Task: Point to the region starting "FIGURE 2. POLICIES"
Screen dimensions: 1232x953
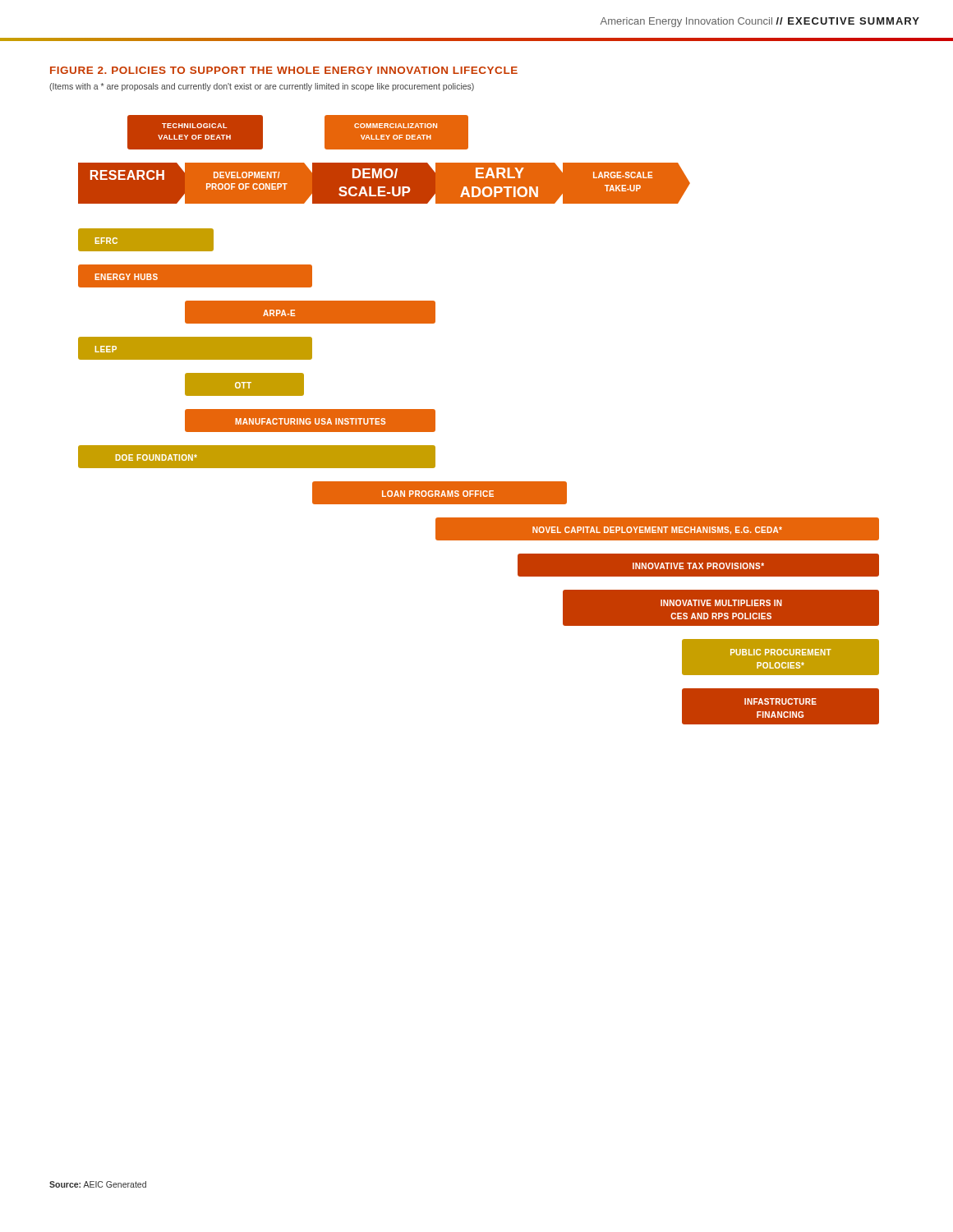Action: 284,70
